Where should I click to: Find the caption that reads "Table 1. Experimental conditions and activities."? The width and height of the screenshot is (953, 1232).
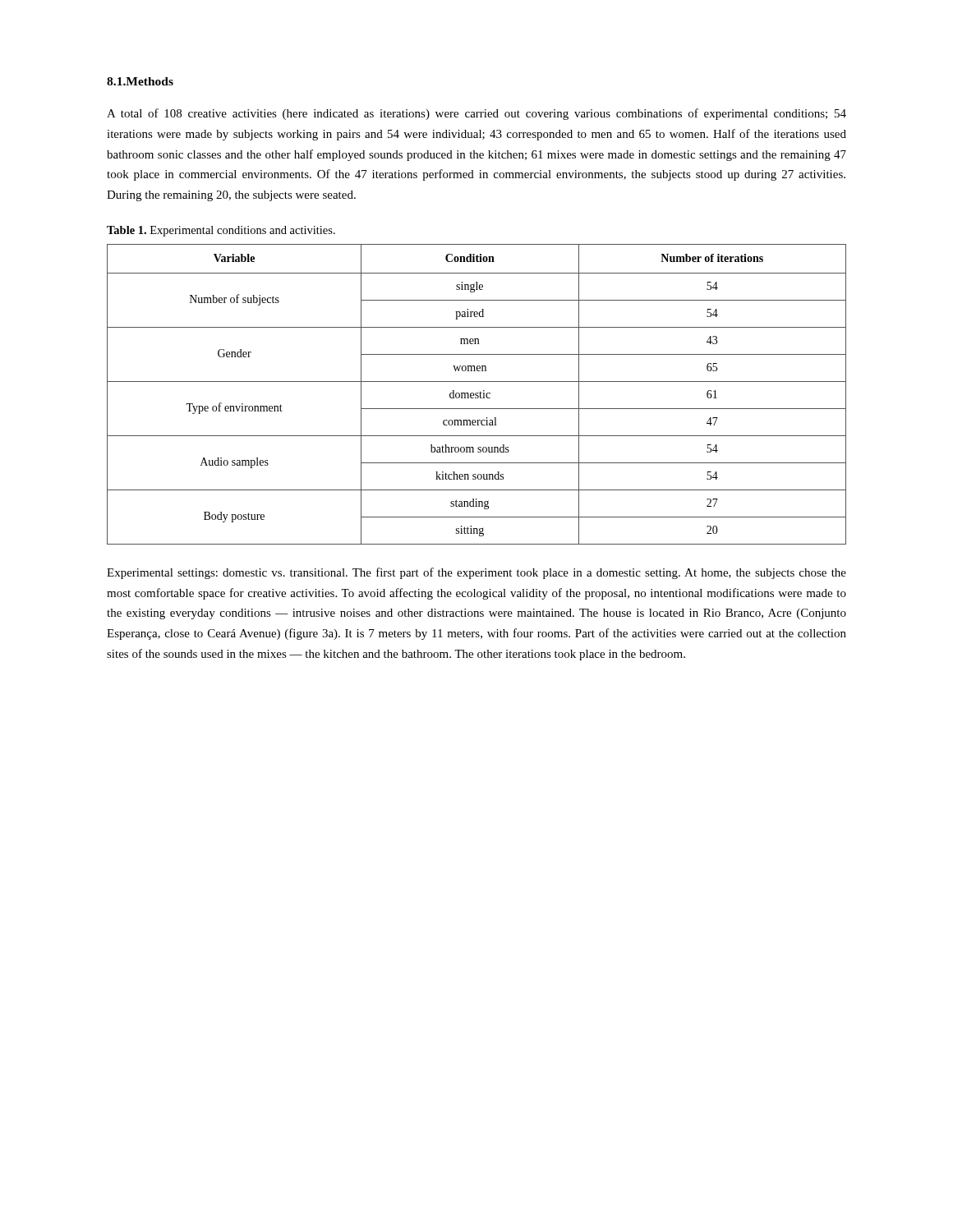221,230
